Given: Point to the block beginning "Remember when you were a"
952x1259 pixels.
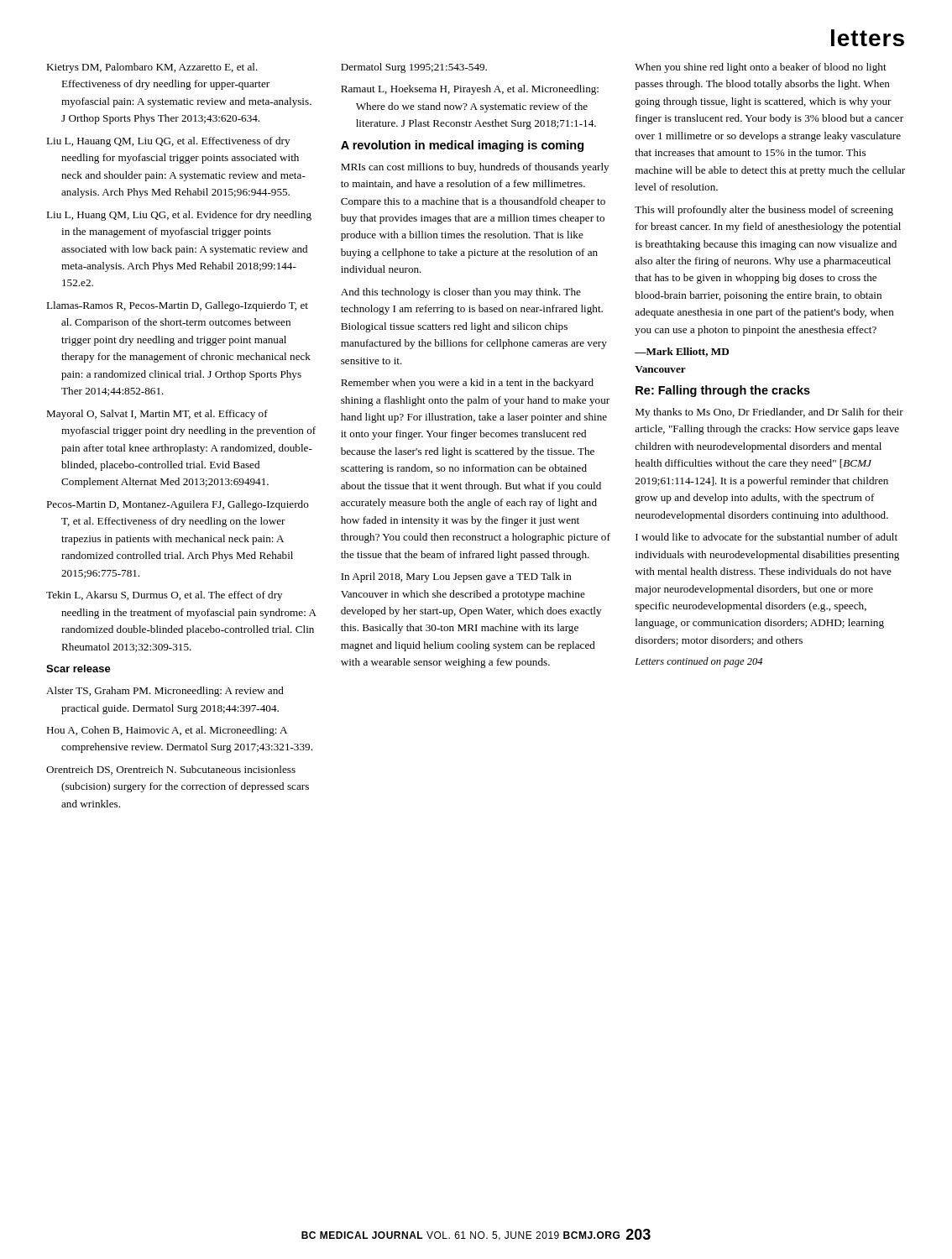Looking at the screenshot, I should click(476, 469).
